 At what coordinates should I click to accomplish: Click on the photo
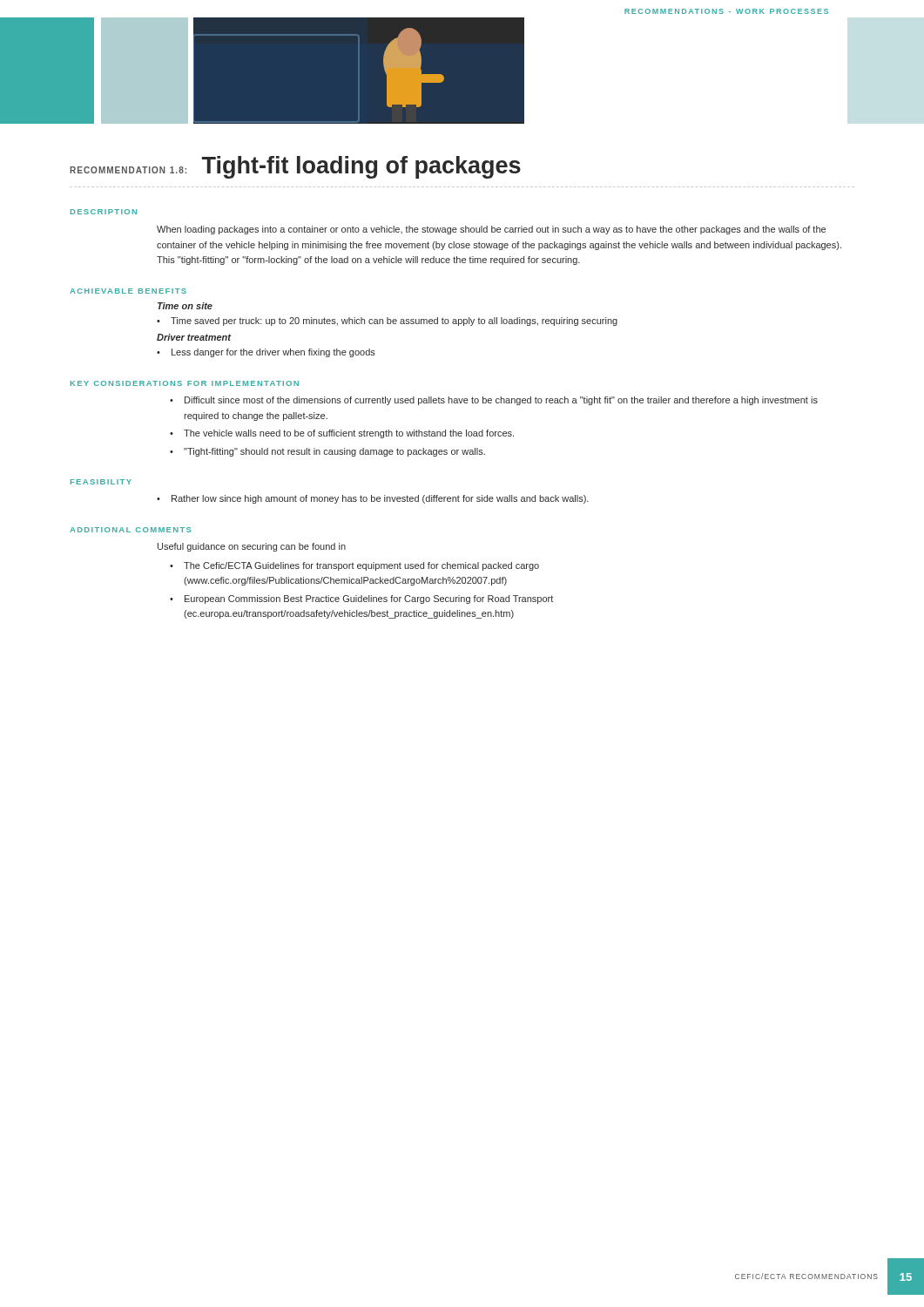[x=462, y=71]
